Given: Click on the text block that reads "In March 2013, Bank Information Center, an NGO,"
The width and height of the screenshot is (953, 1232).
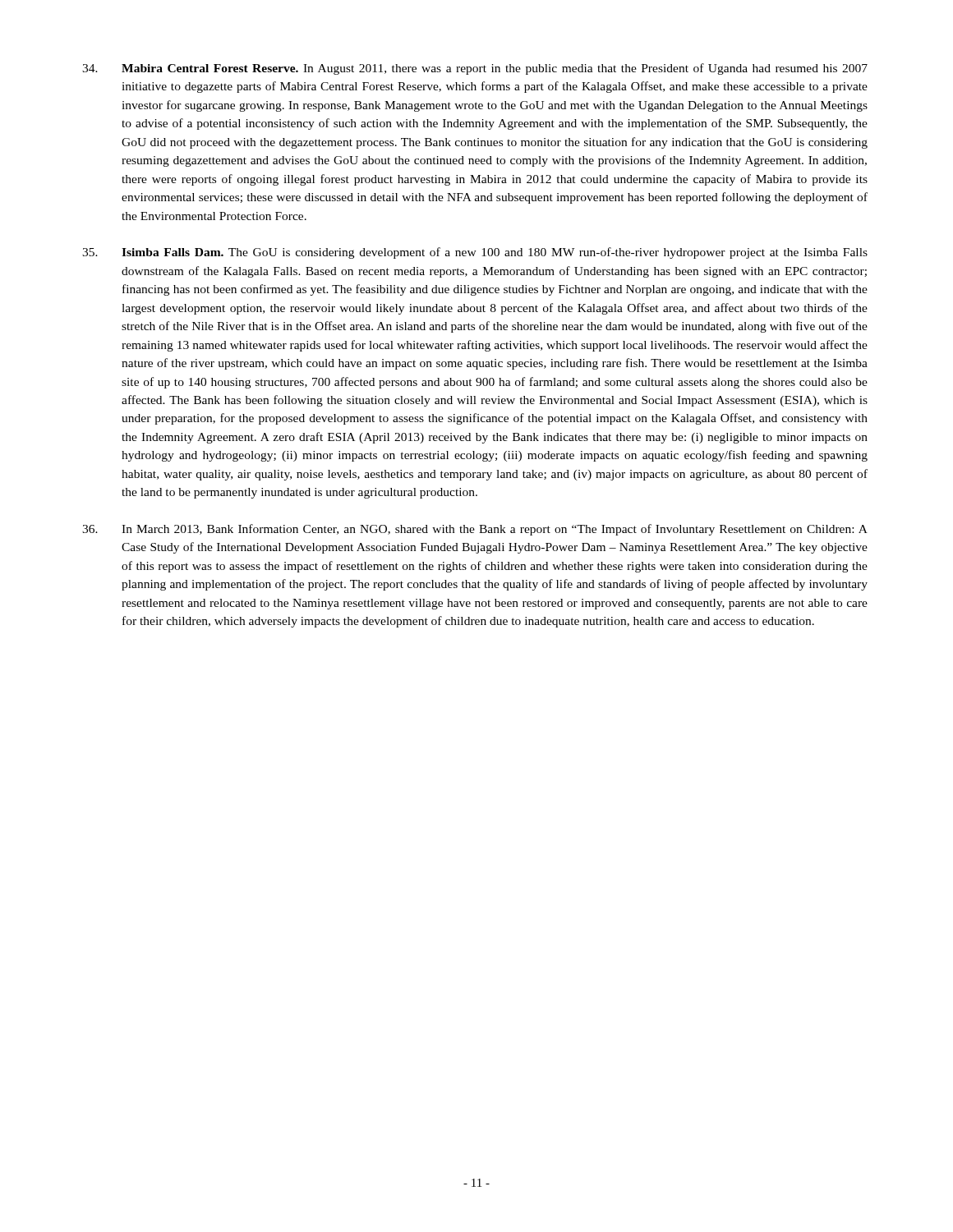Looking at the screenshot, I should click(x=475, y=575).
